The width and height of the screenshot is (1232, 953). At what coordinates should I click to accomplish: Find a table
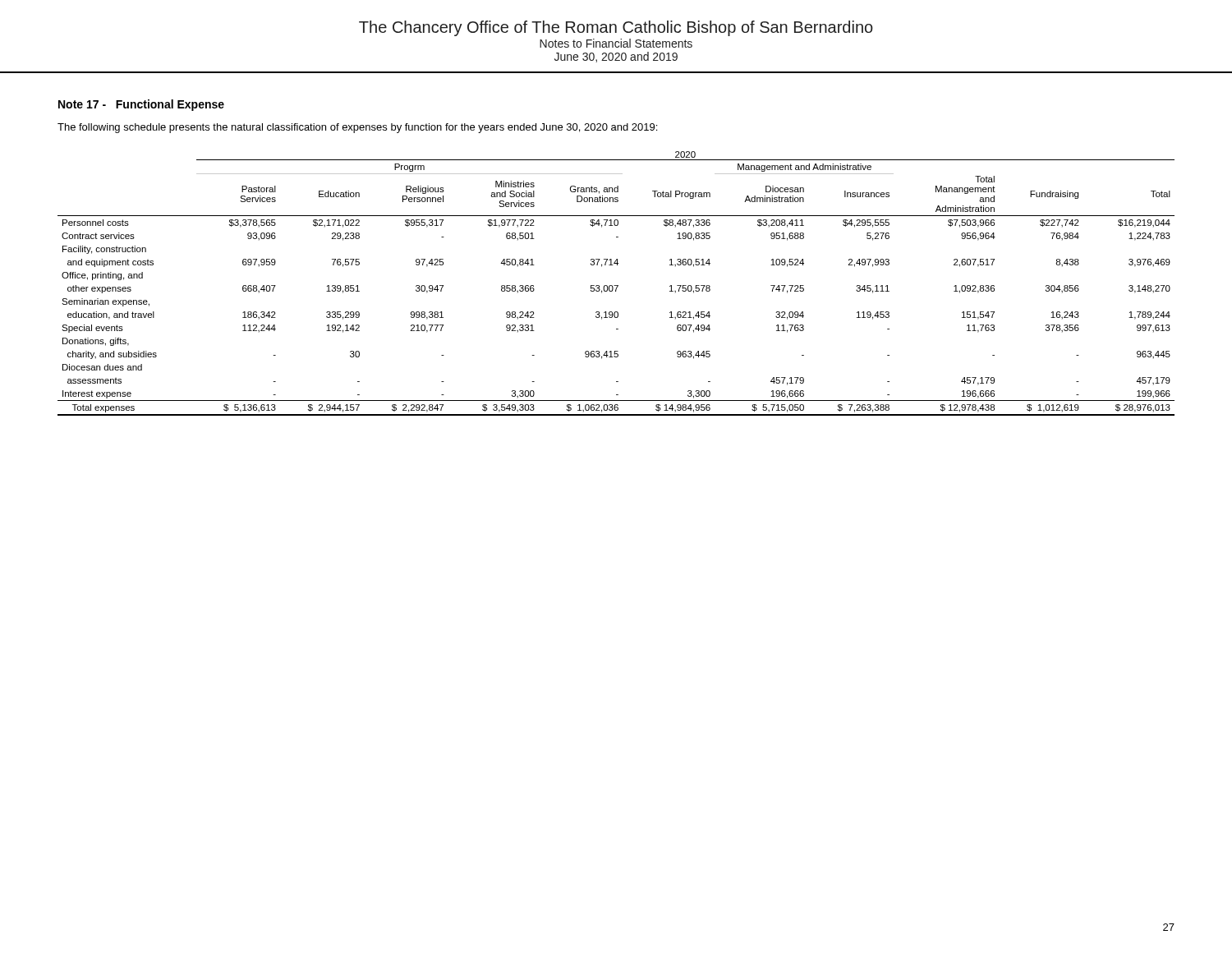click(x=616, y=282)
